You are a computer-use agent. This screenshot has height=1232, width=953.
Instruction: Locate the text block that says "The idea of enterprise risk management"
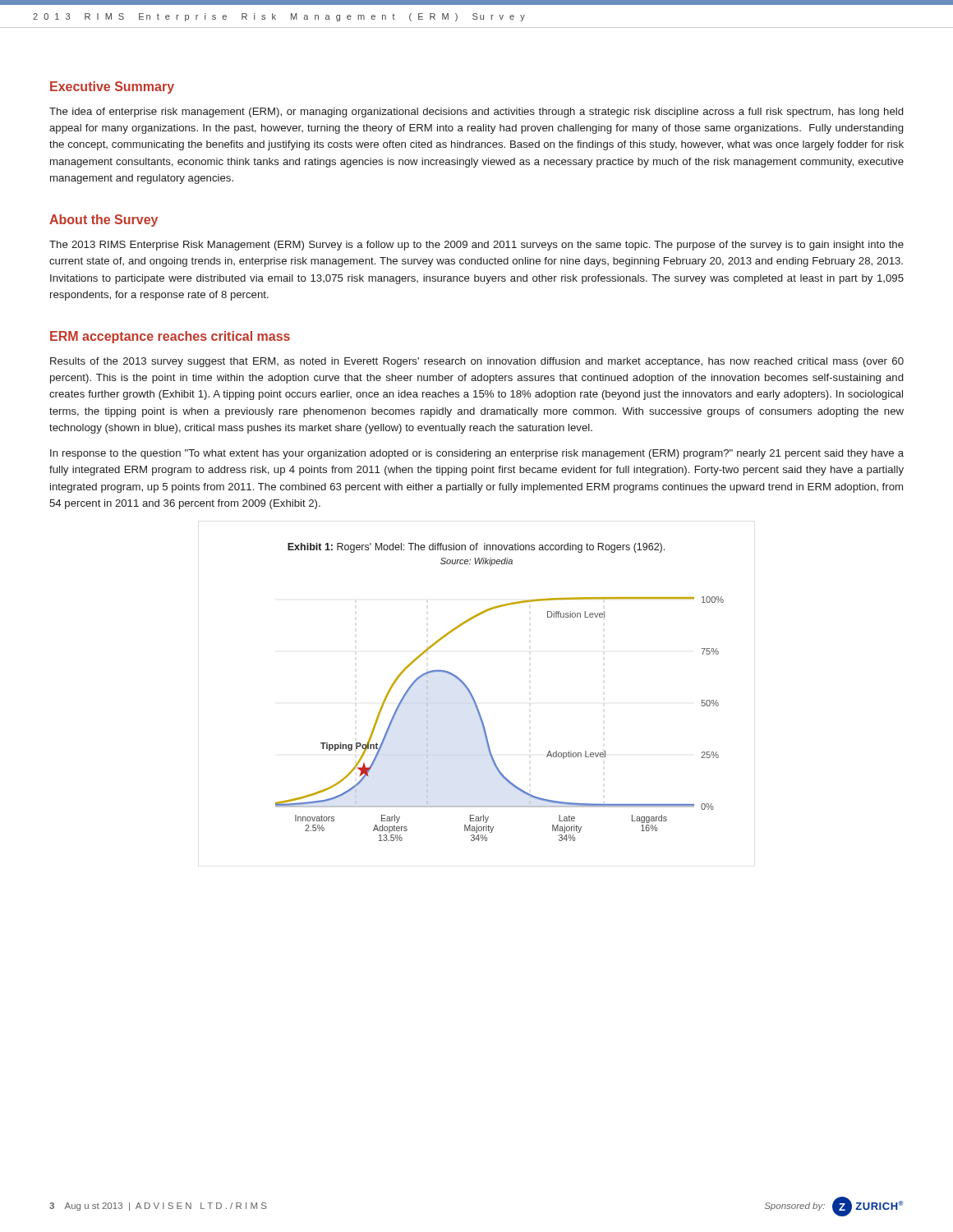point(476,144)
